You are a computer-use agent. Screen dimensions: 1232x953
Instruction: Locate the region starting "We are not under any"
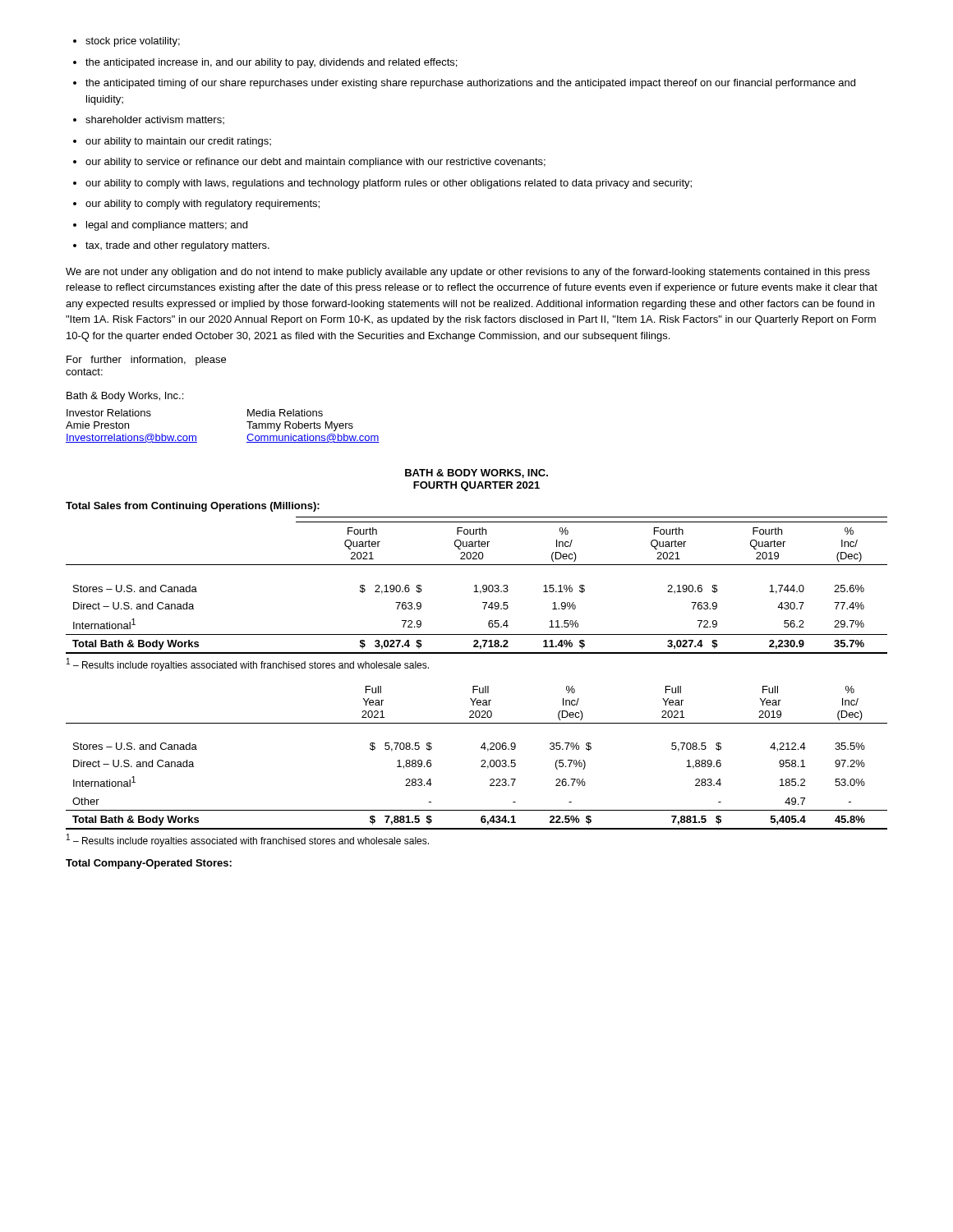(x=471, y=303)
